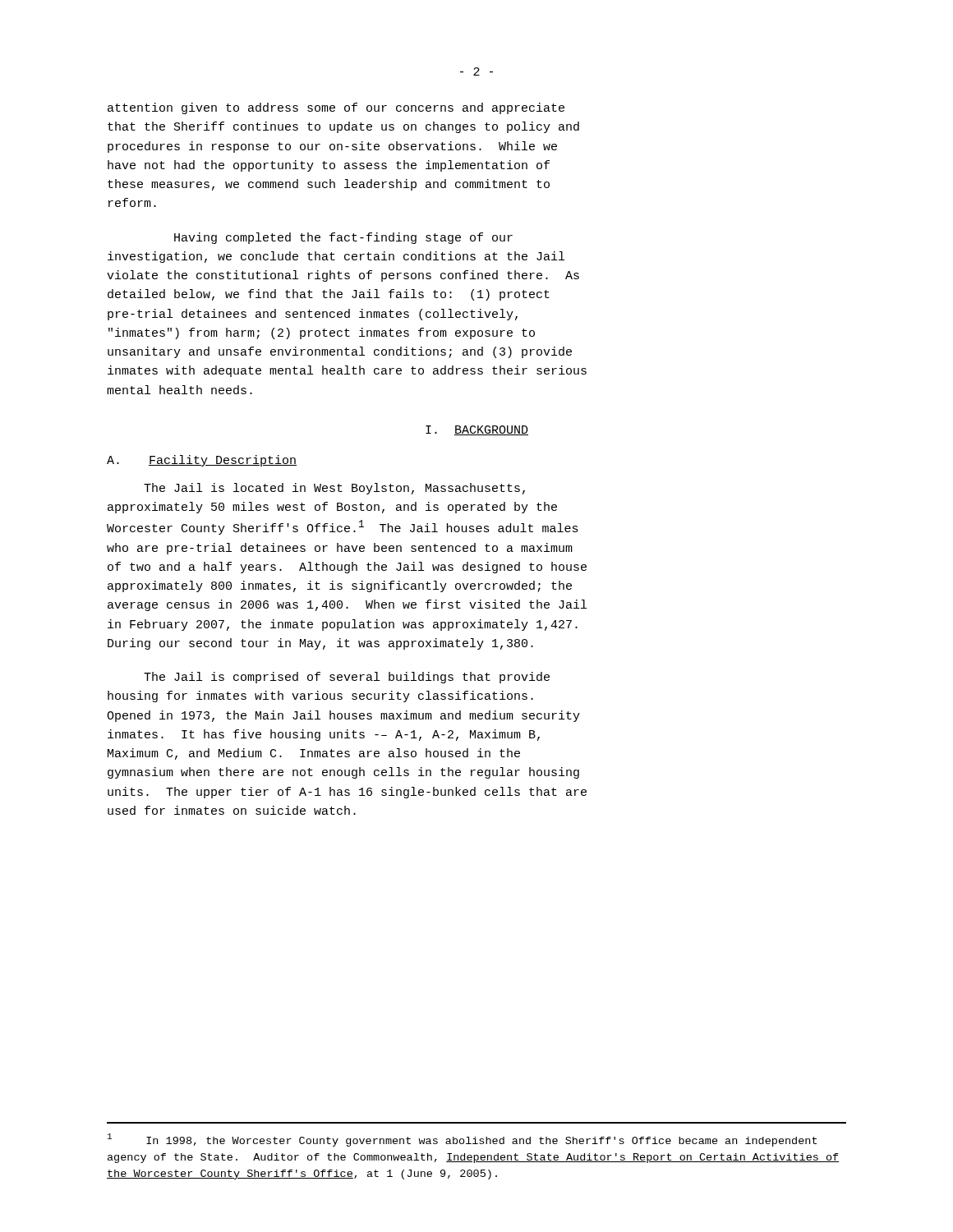Find the footnote containing "1 In 1998, the Worcester County"
This screenshot has width=953, height=1232.
point(473,1156)
